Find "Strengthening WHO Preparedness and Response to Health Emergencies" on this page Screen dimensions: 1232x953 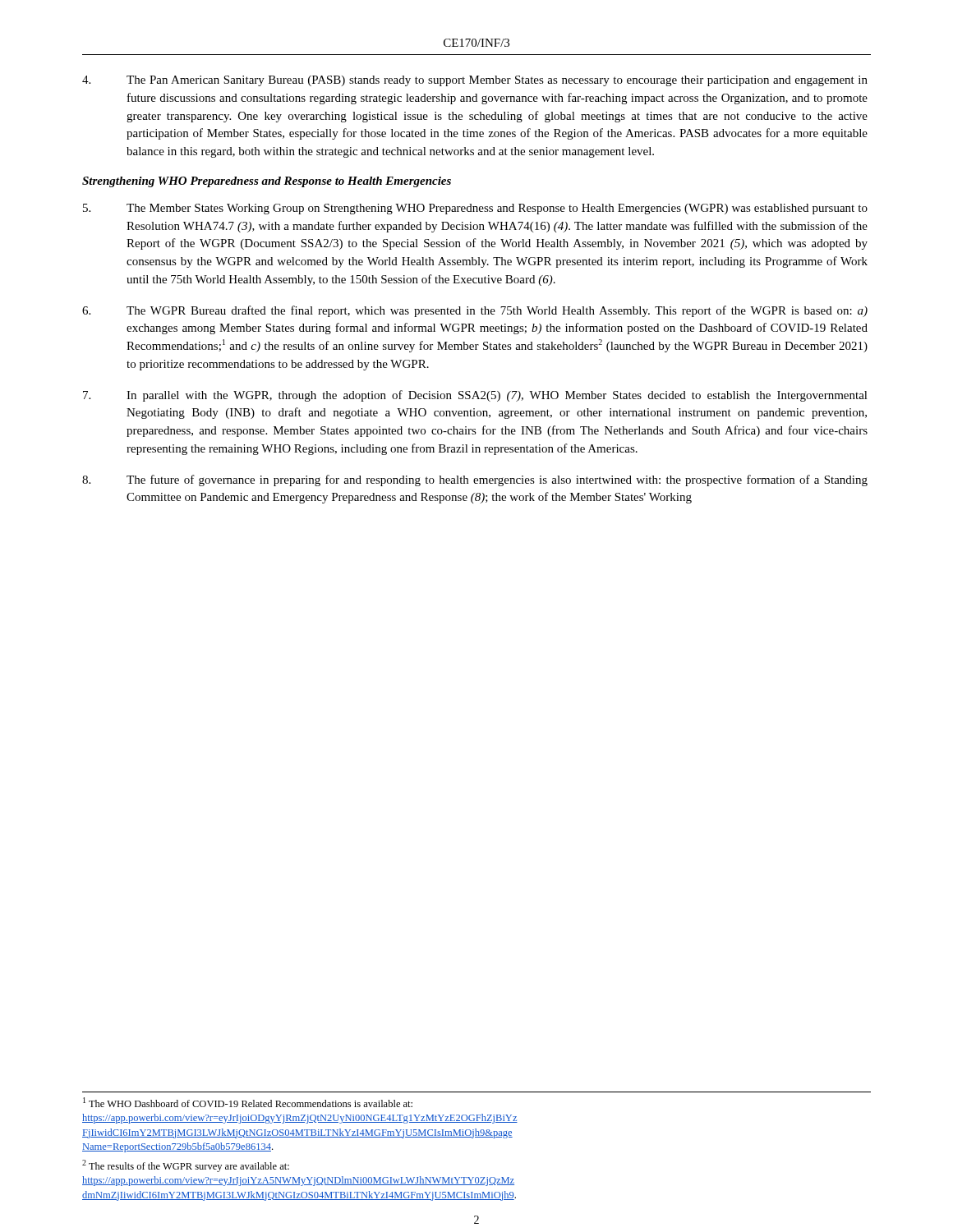267,180
